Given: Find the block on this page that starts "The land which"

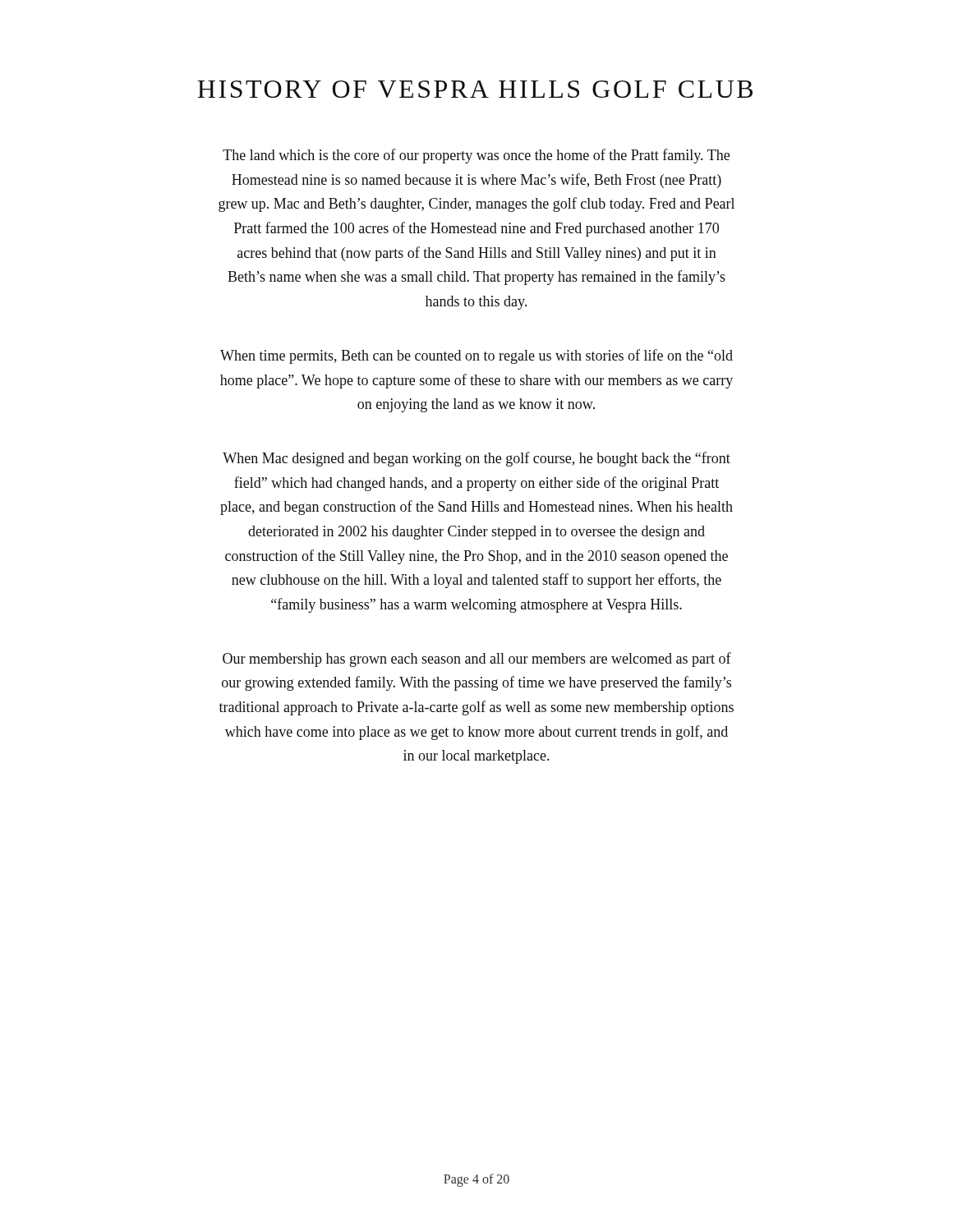Looking at the screenshot, I should tap(476, 228).
